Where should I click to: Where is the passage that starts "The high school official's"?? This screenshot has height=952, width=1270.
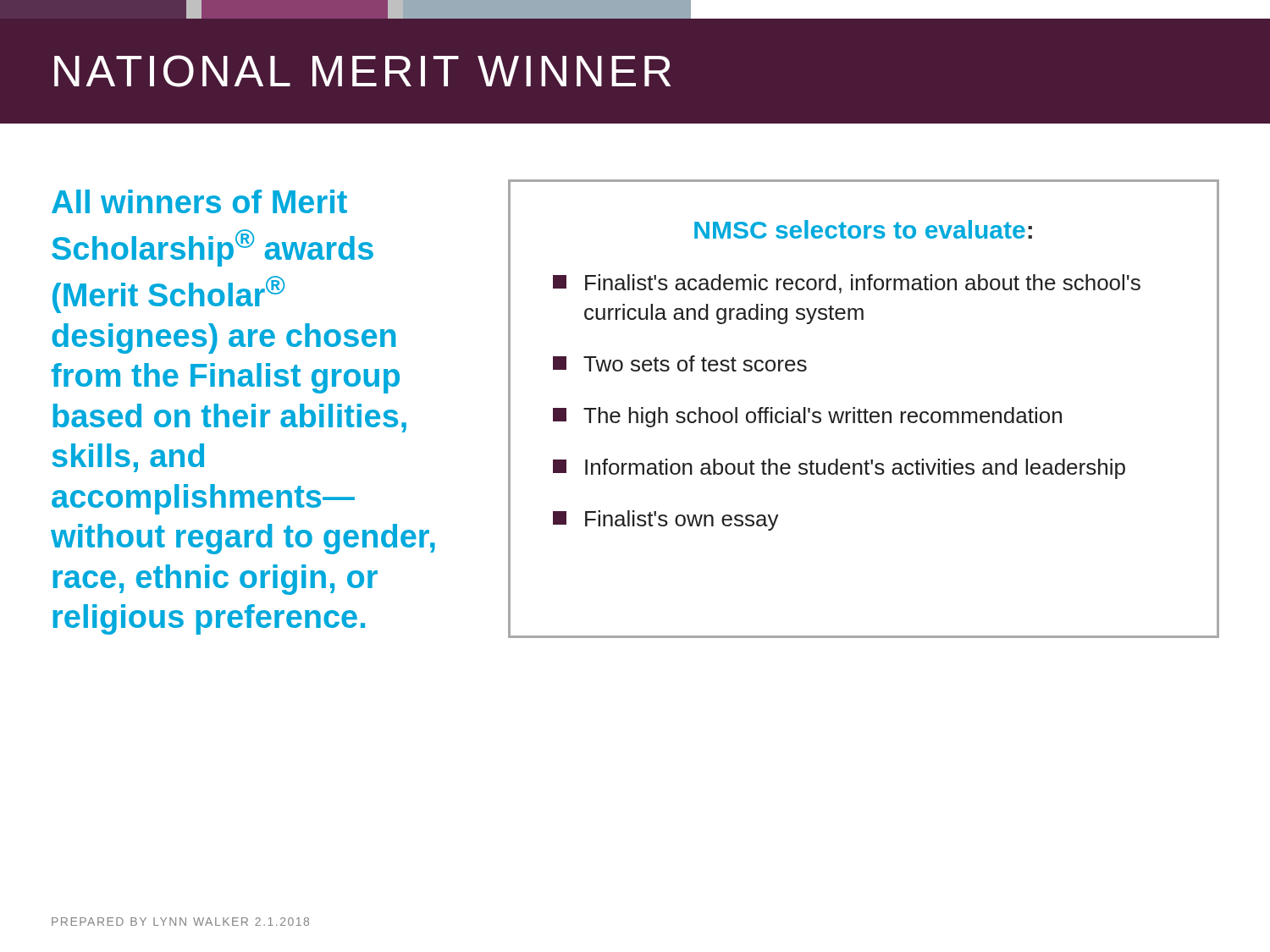808,416
